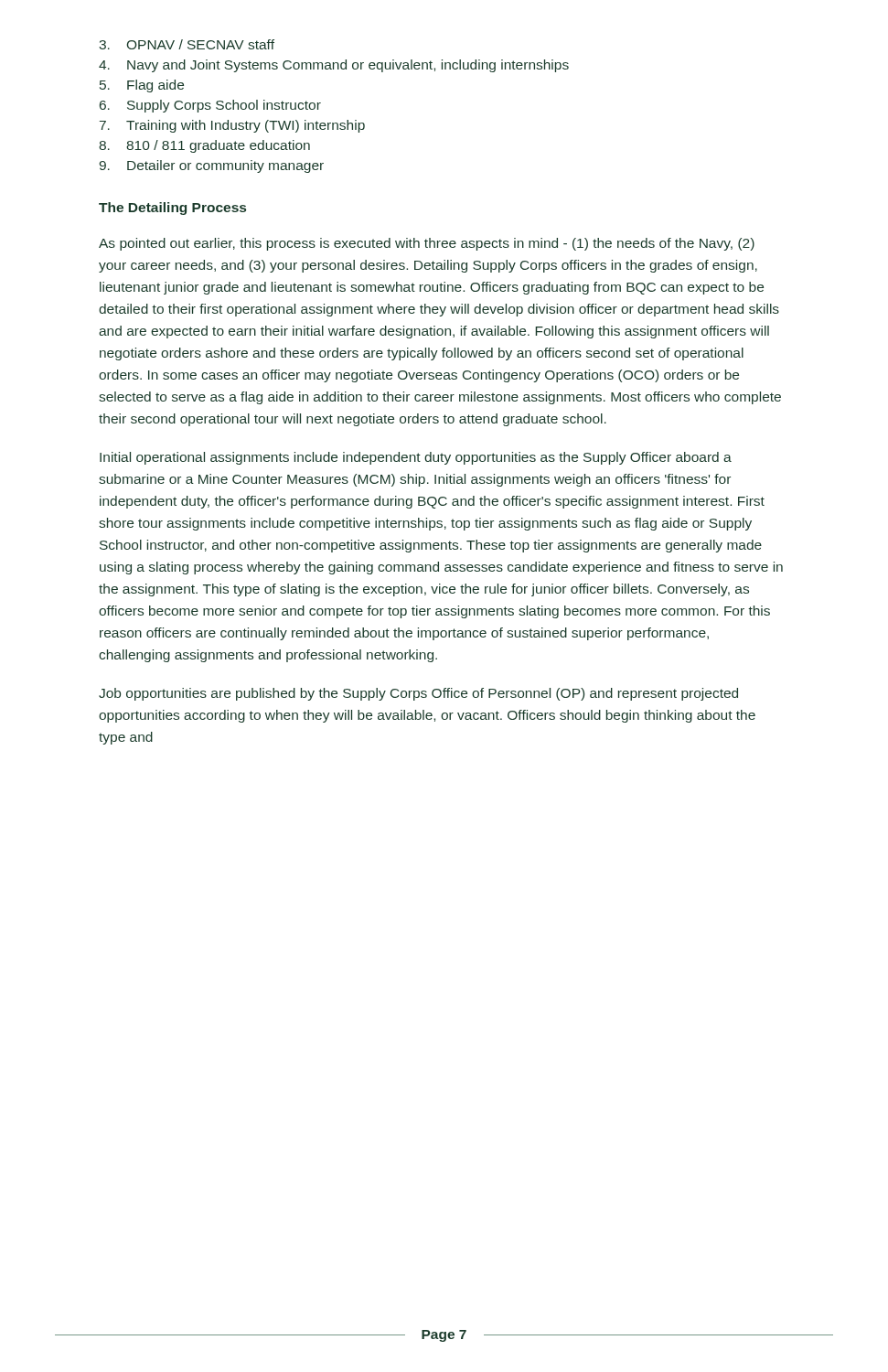Point to the block beginning "As pointed out"
Screen dimensions: 1372x888
[x=440, y=331]
